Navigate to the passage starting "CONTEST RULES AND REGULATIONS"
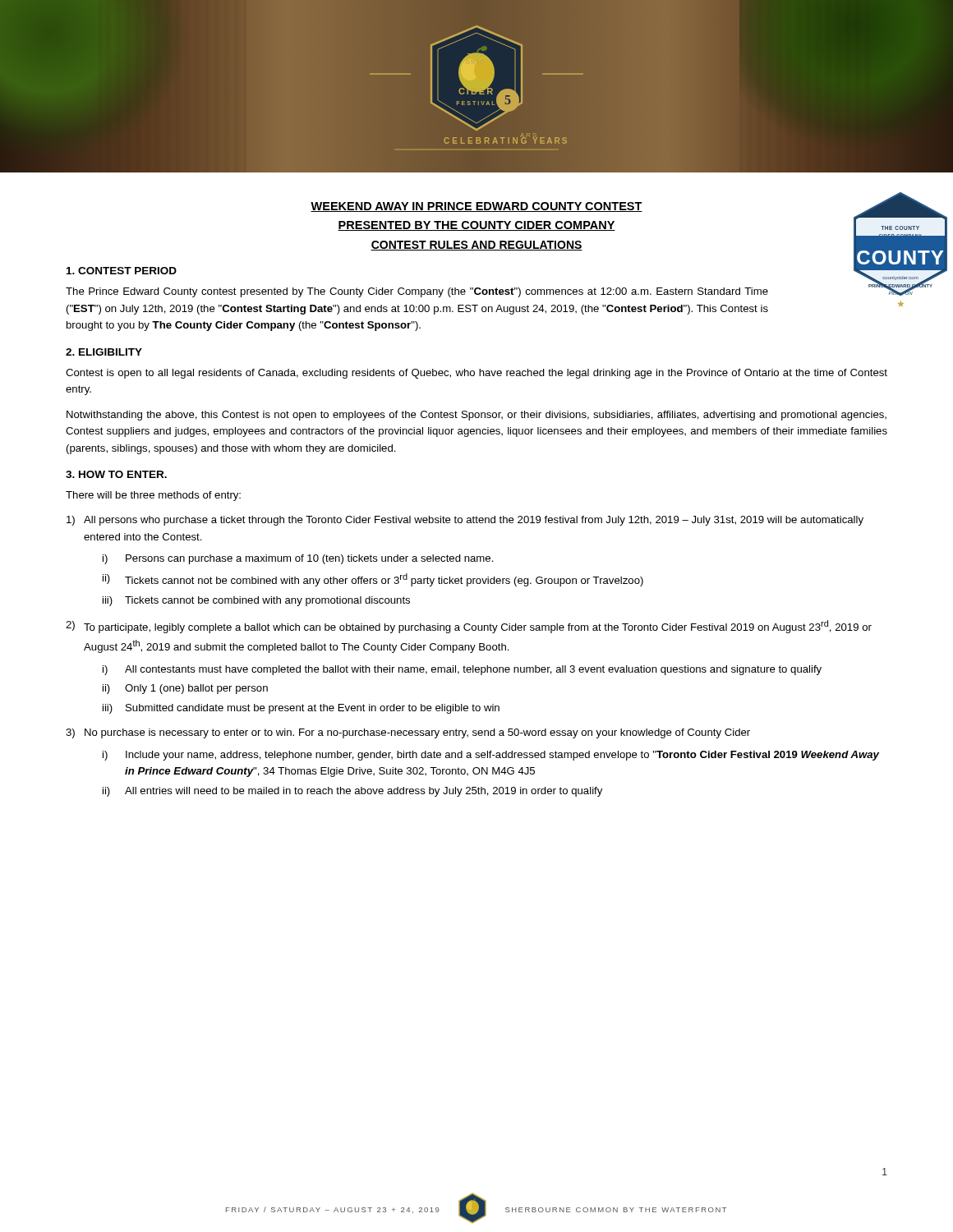This screenshot has width=953, height=1232. coord(476,245)
